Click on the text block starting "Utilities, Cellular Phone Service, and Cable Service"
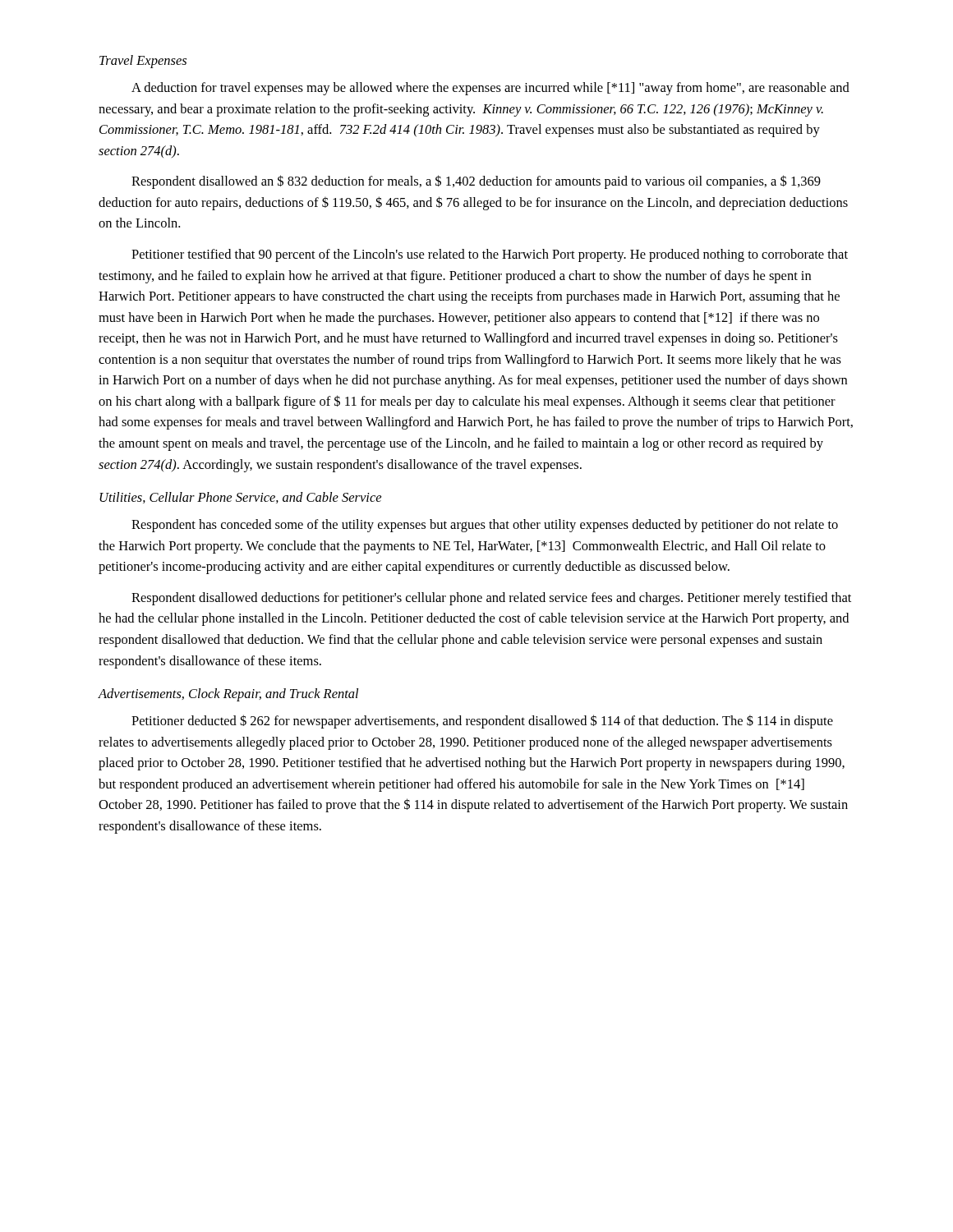The height and width of the screenshot is (1232, 953). click(240, 497)
